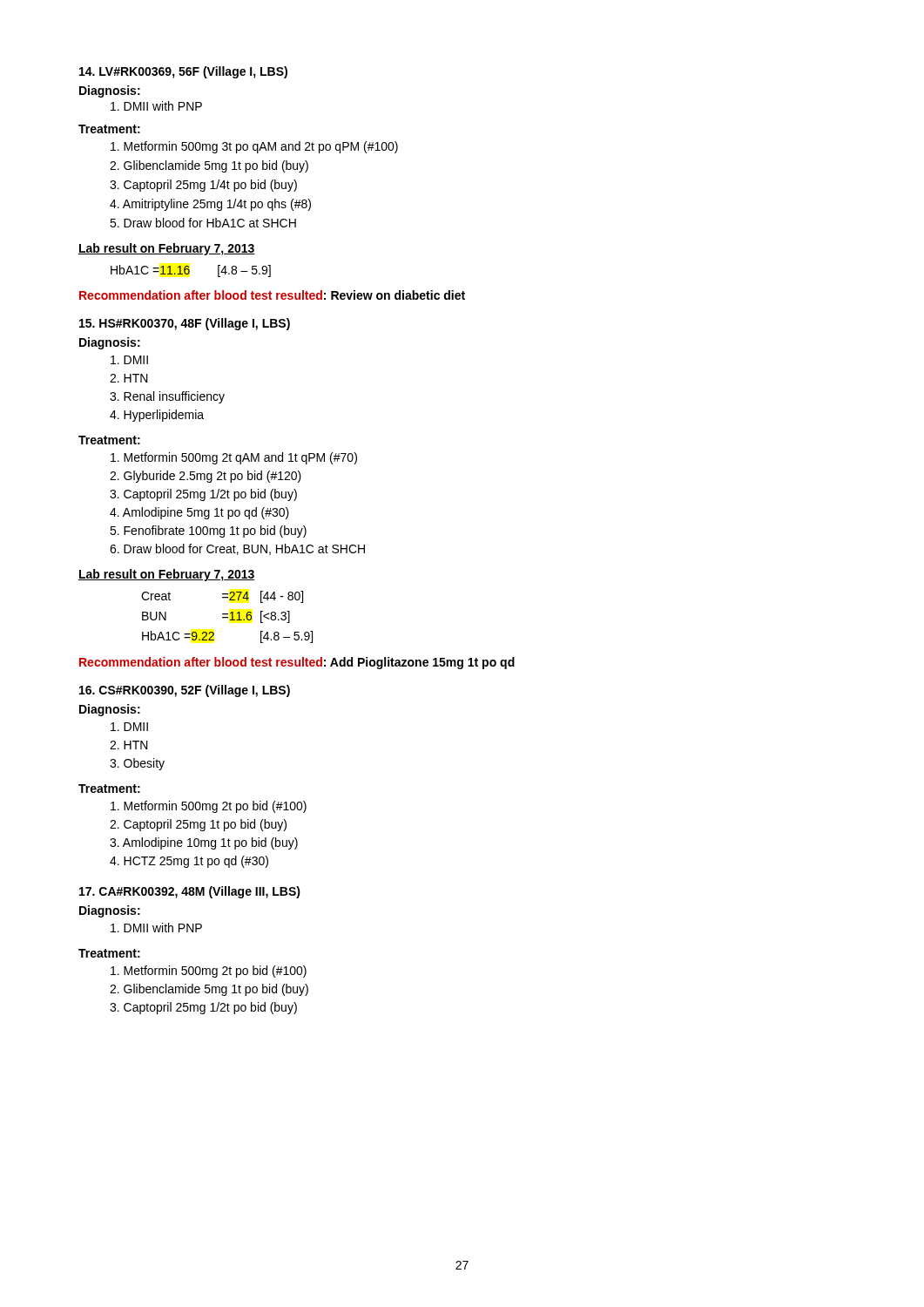Click where it says "4. Hyperlipidemia"
The image size is (924, 1307).
coord(157,415)
